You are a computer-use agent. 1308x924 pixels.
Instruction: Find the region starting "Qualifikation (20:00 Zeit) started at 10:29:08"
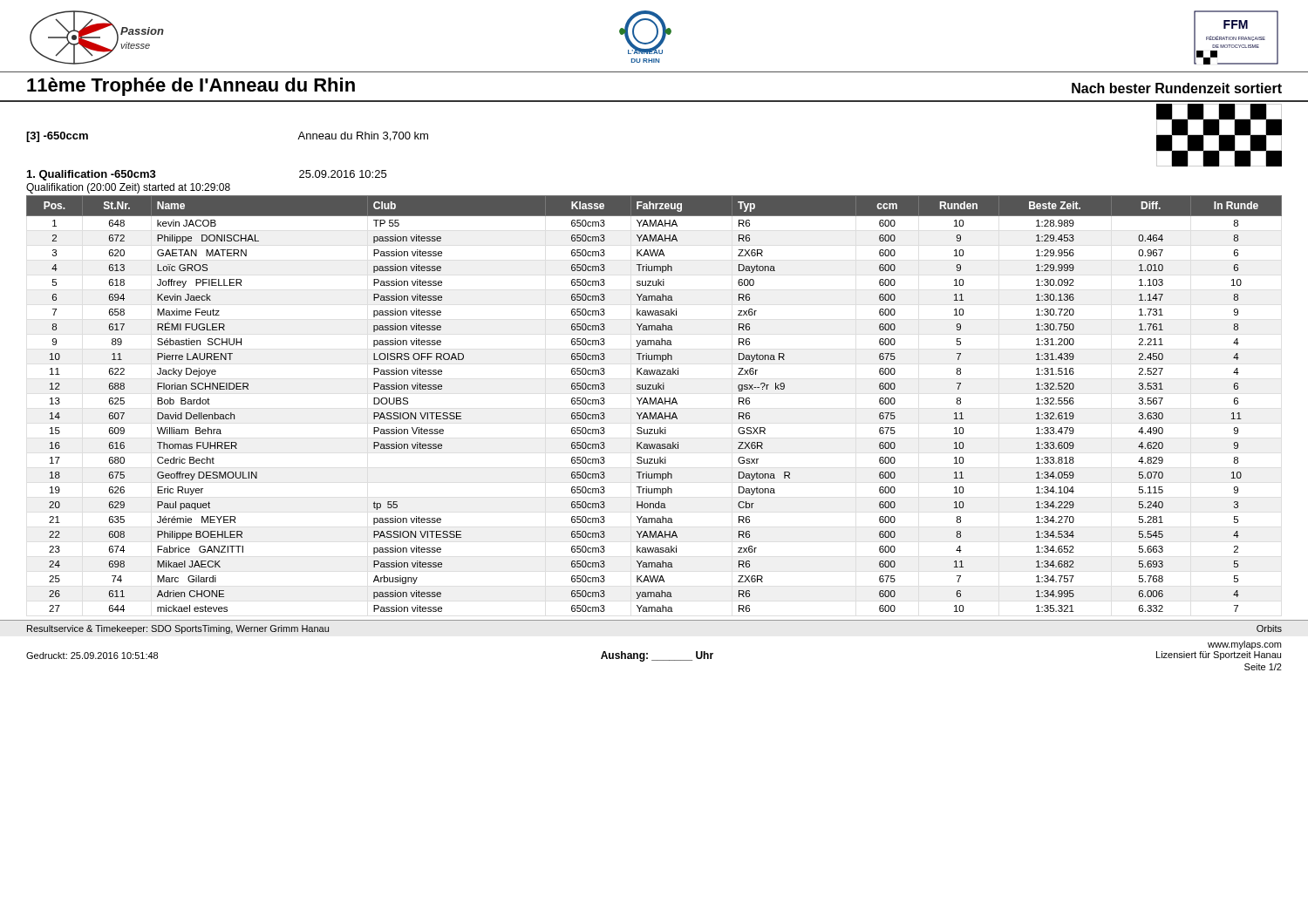tap(128, 187)
